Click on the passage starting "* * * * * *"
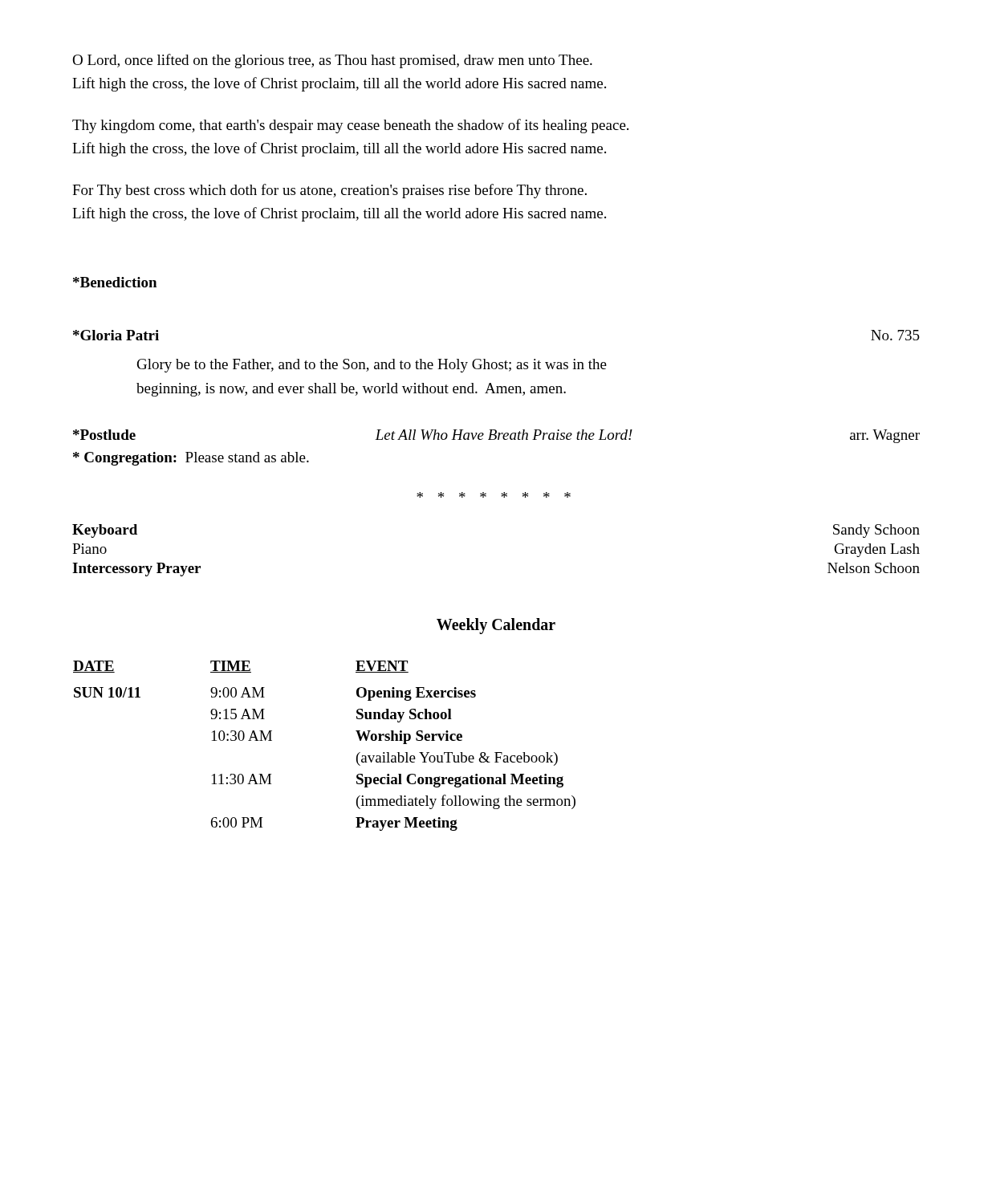Screen dimensions: 1204x992 [496, 498]
